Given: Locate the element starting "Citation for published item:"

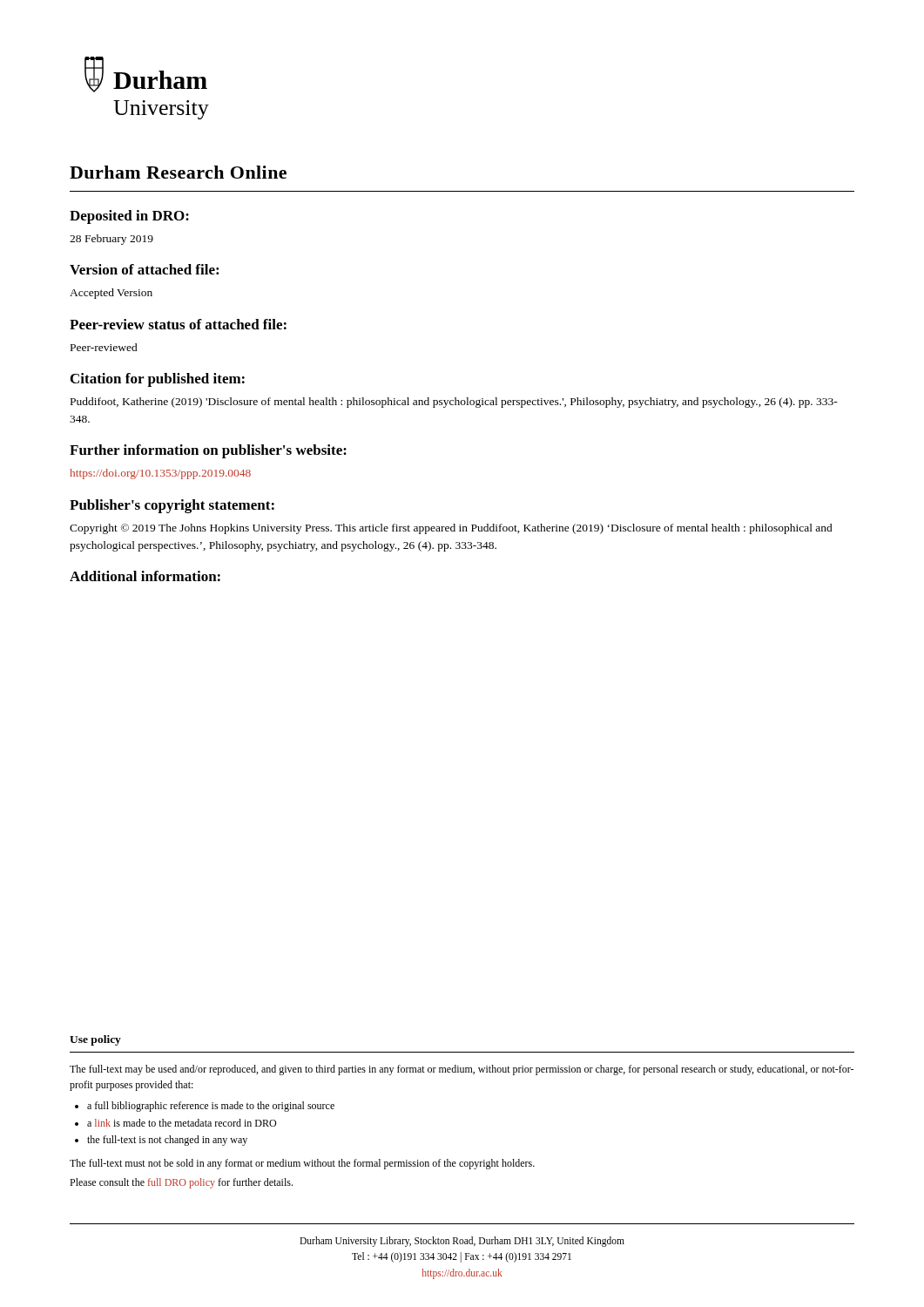Looking at the screenshot, I should [158, 380].
